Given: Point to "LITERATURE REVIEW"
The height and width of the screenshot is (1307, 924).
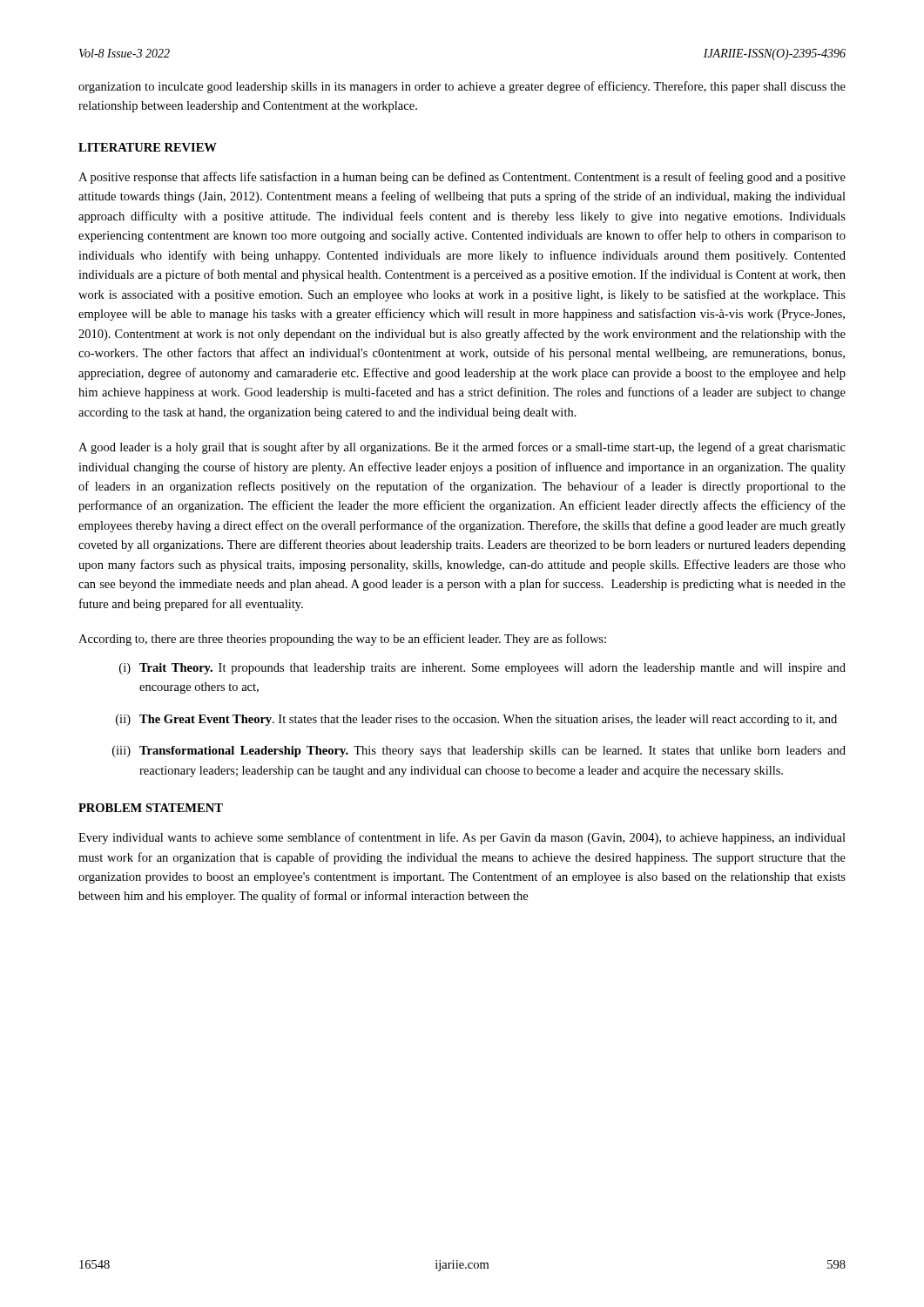Looking at the screenshot, I should (148, 147).
